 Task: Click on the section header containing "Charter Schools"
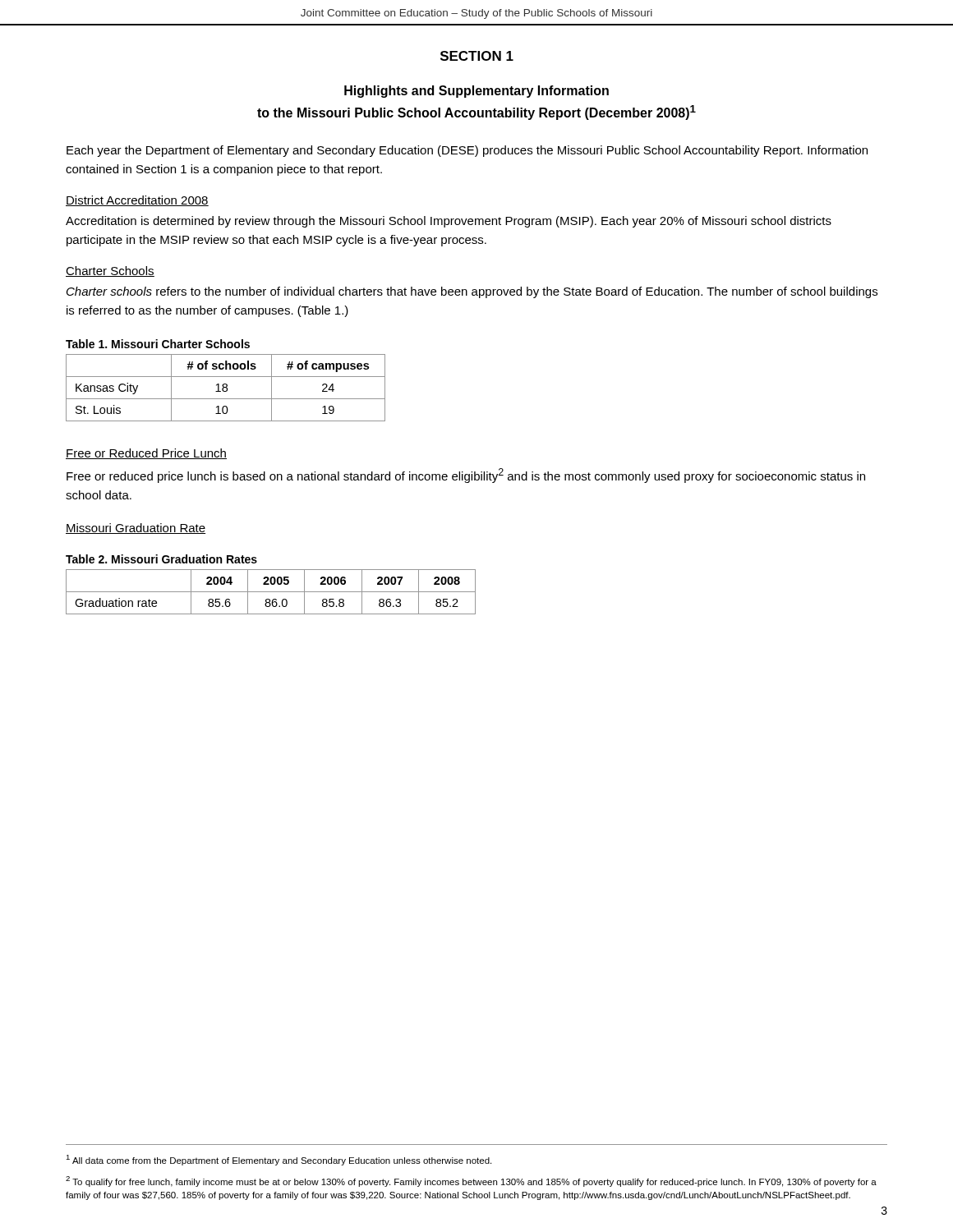(110, 271)
